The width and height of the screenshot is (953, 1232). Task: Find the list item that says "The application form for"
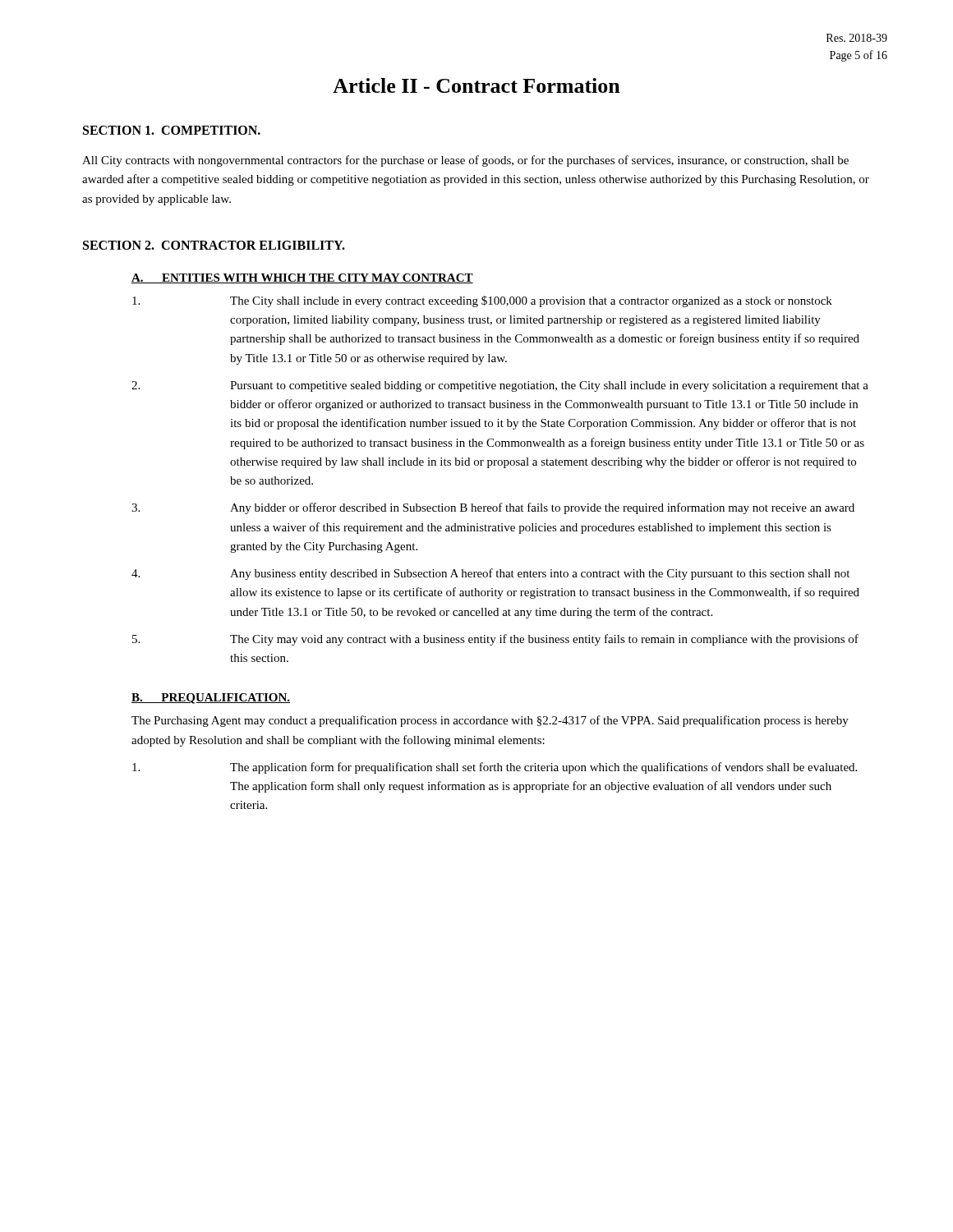click(x=476, y=787)
